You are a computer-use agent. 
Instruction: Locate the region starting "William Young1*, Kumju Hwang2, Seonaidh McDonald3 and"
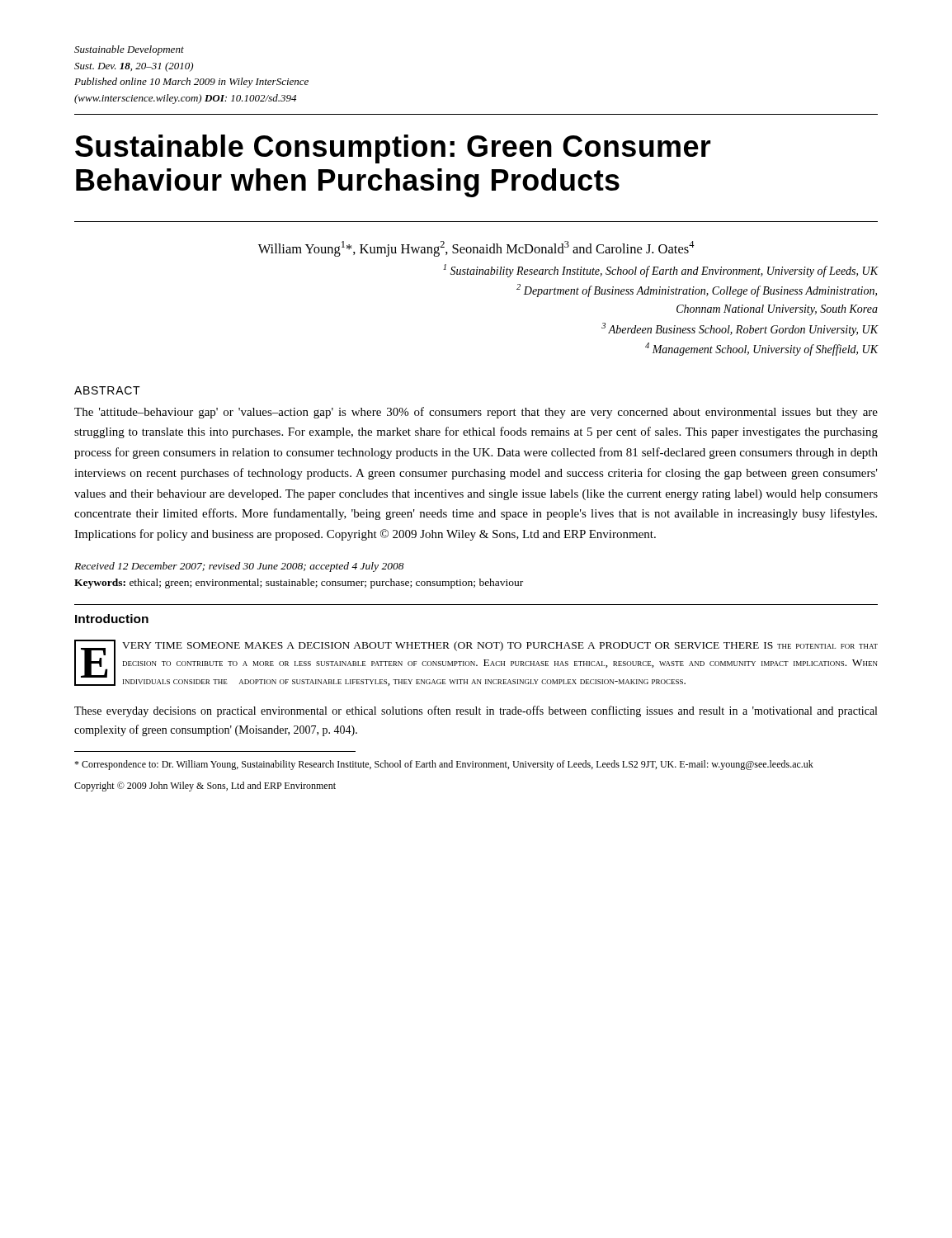(x=476, y=249)
